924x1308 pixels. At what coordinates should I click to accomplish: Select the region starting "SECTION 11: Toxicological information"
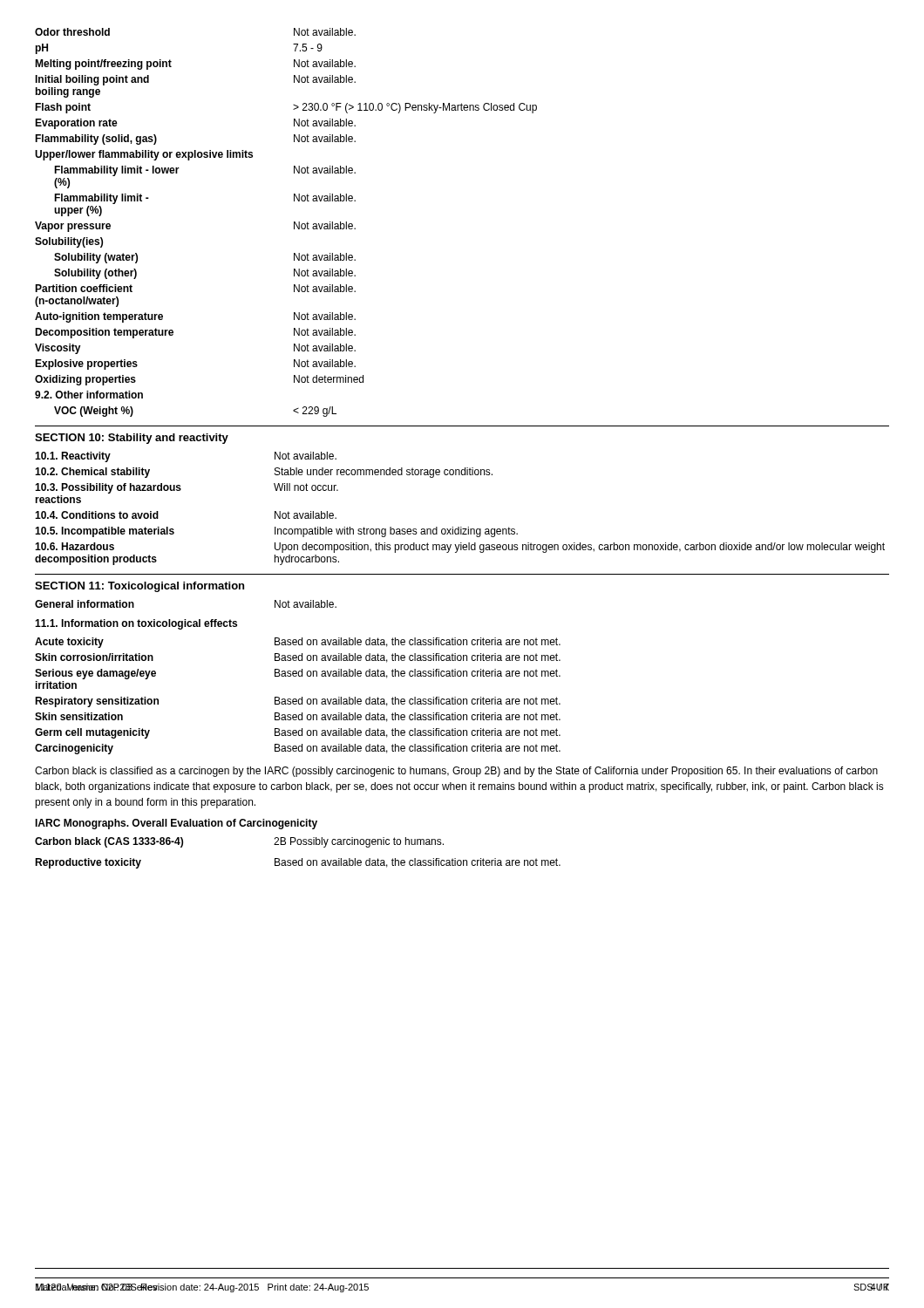coord(140,586)
